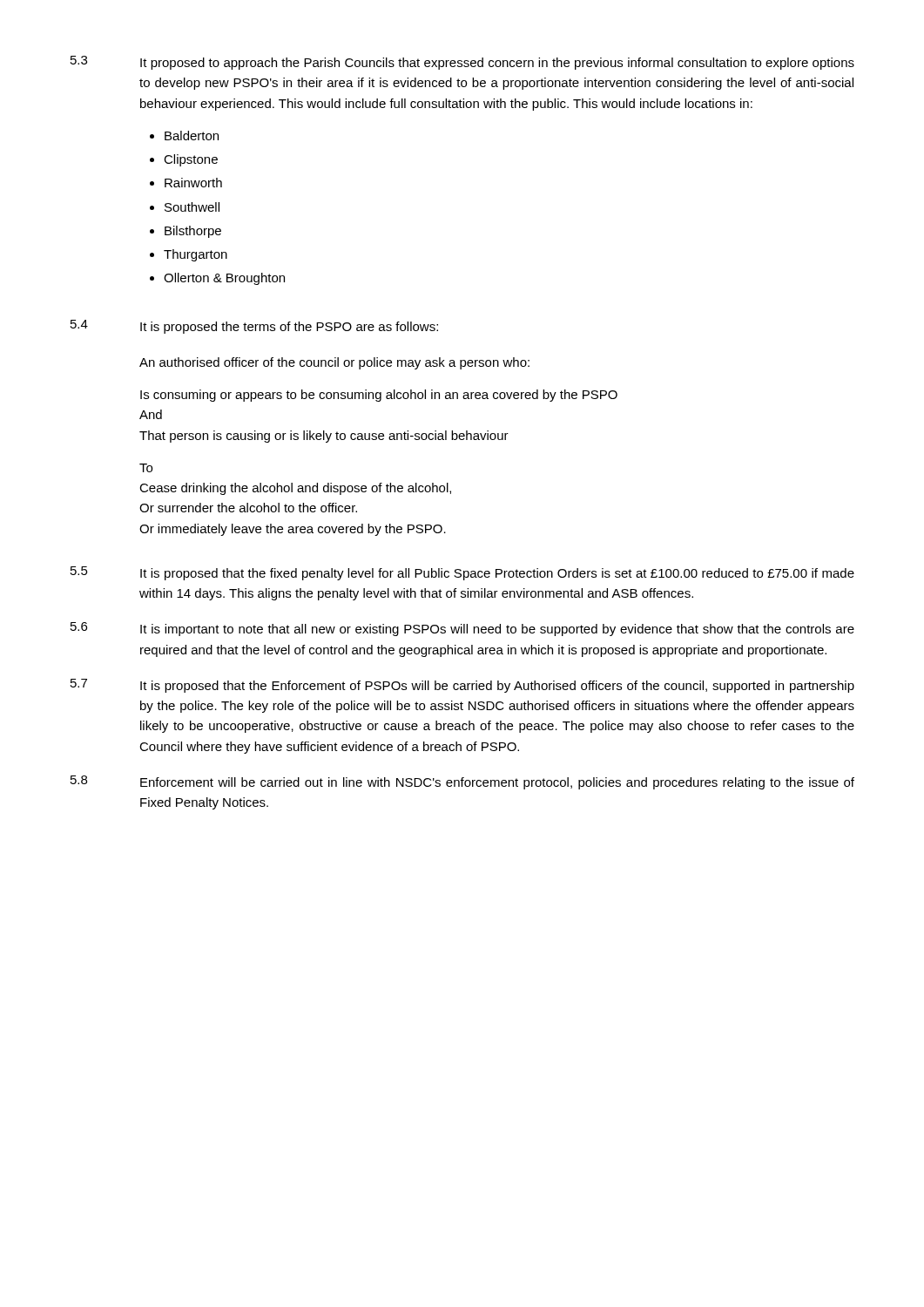Locate the element starting "4 It is proposed"
This screenshot has width=924, height=1307.
254,327
